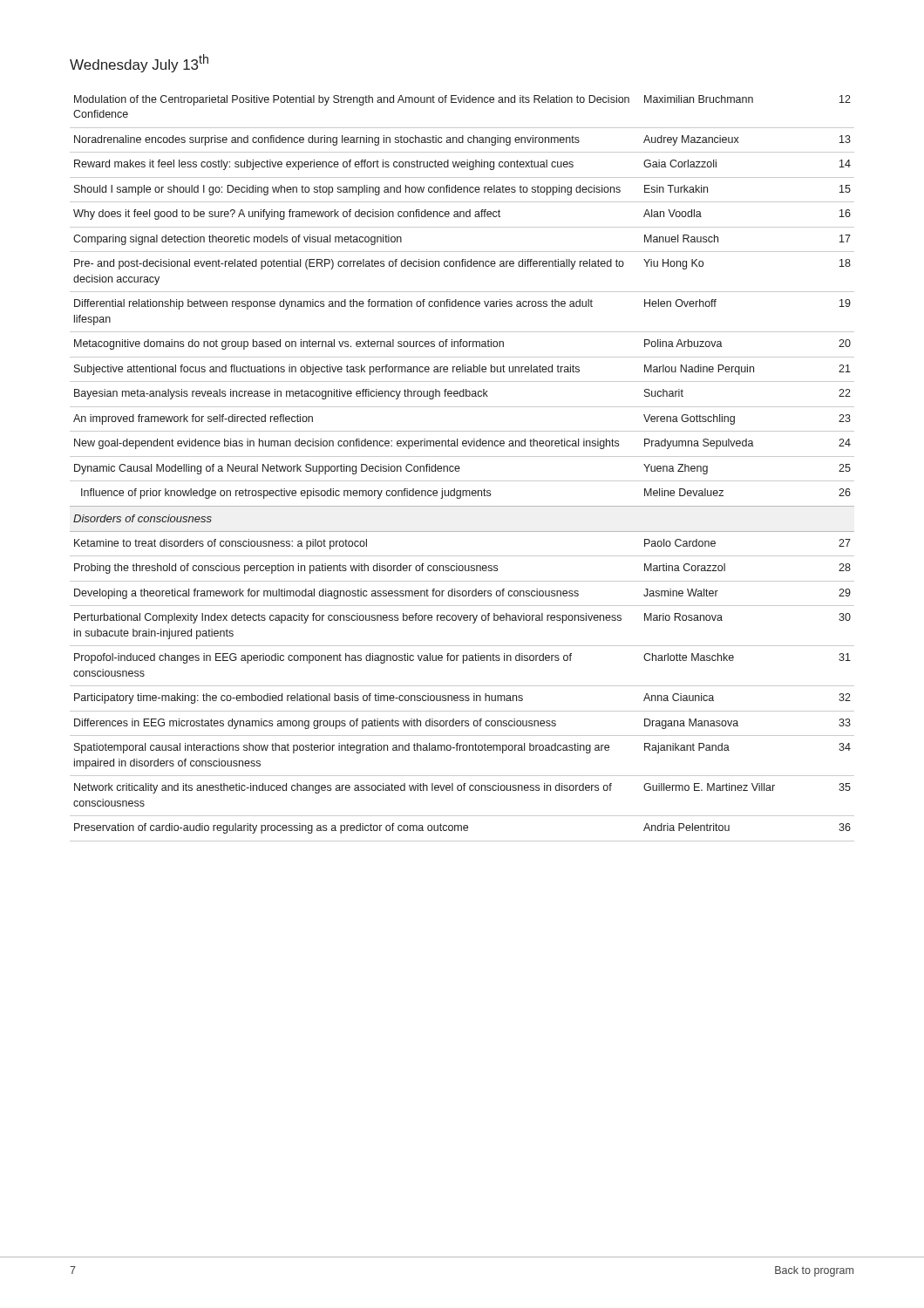Image resolution: width=924 pixels, height=1308 pixels.
Task: Select the table that reads "Perturbational Complexity Index detects capacity"
Action: tap(462, 465)
